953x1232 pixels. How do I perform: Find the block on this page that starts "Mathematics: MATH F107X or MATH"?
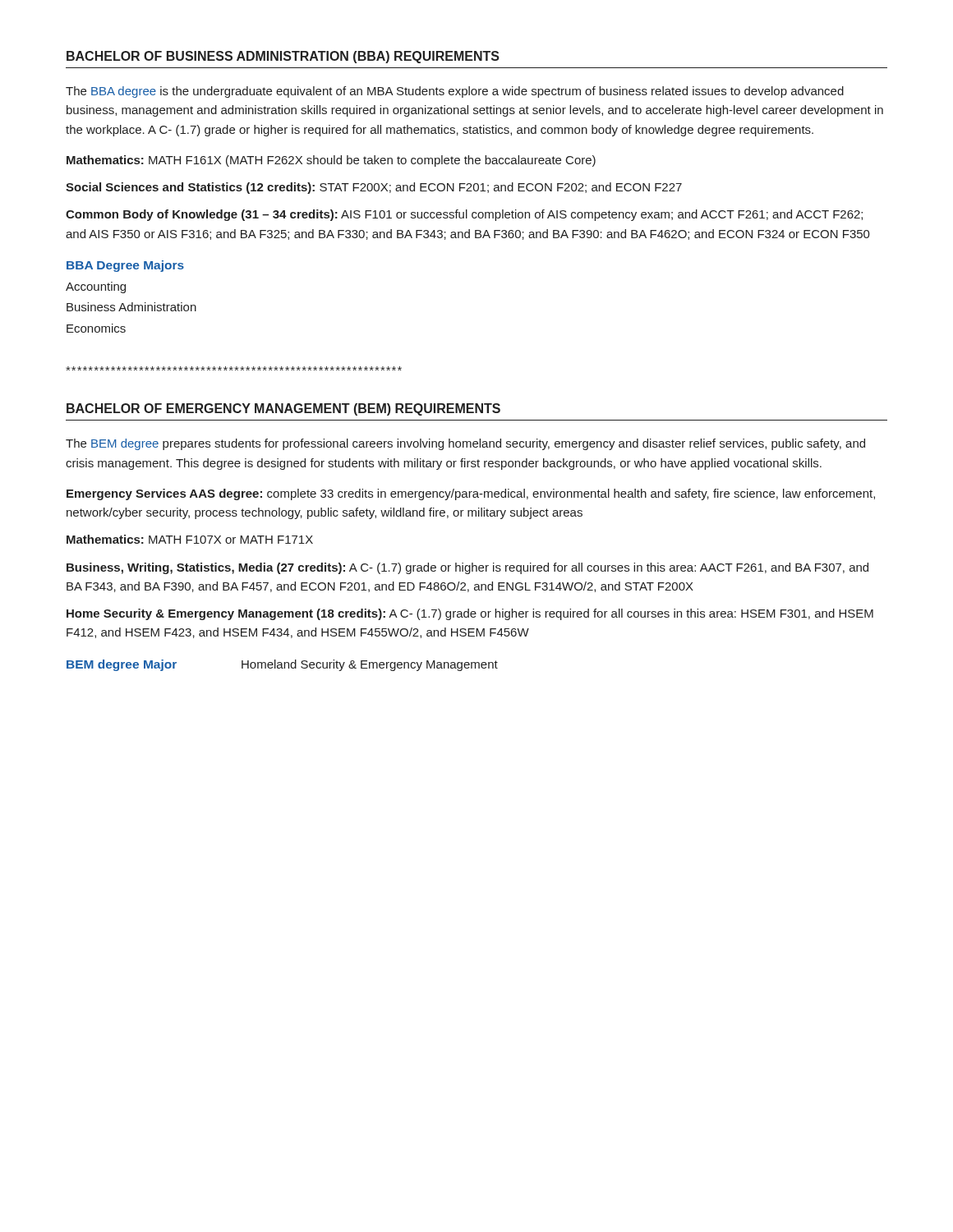tap(189, 539)
